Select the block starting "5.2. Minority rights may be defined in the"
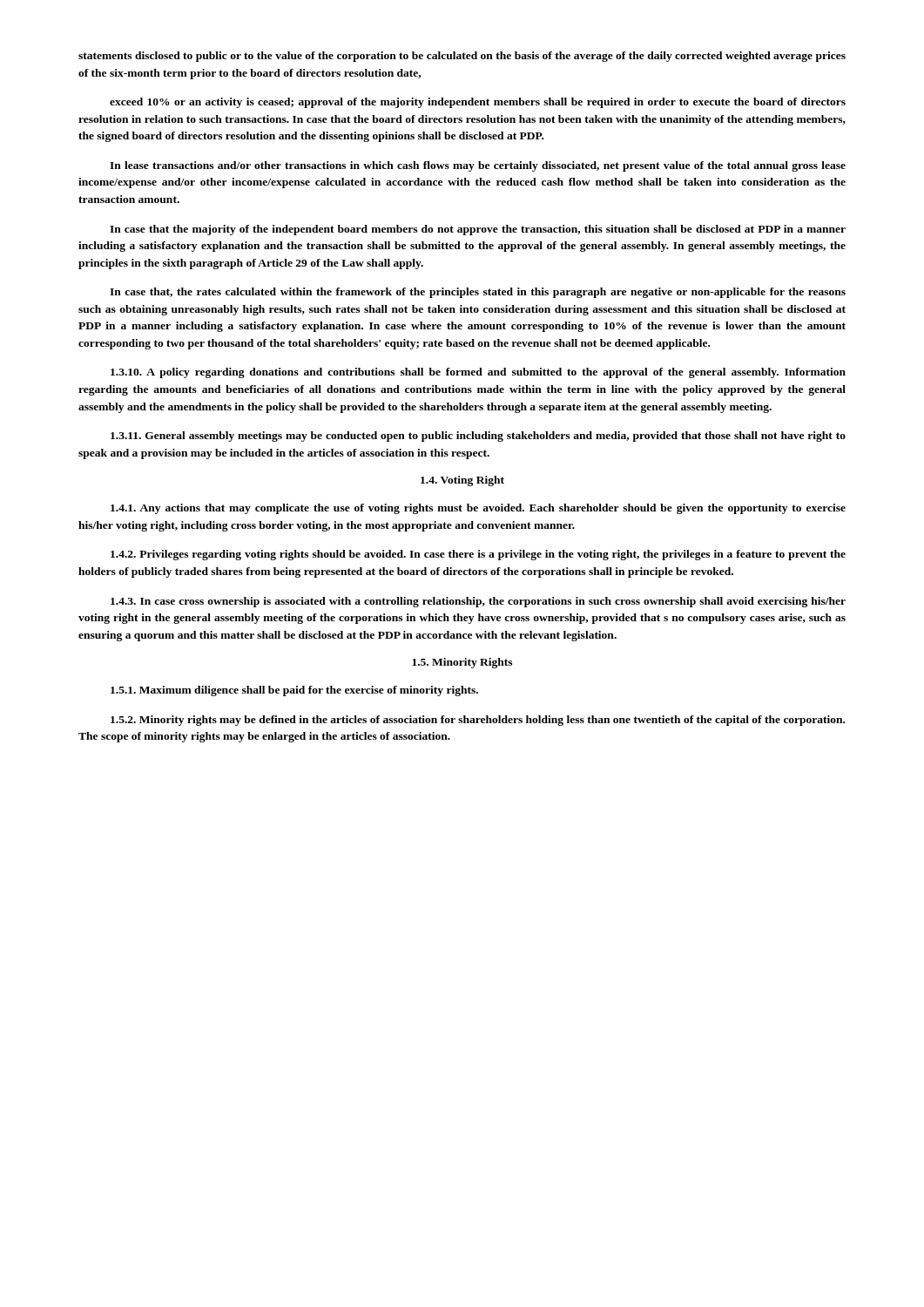This screenshot has height=1307, width=924. pyautogui.click(x=462, y=728)
